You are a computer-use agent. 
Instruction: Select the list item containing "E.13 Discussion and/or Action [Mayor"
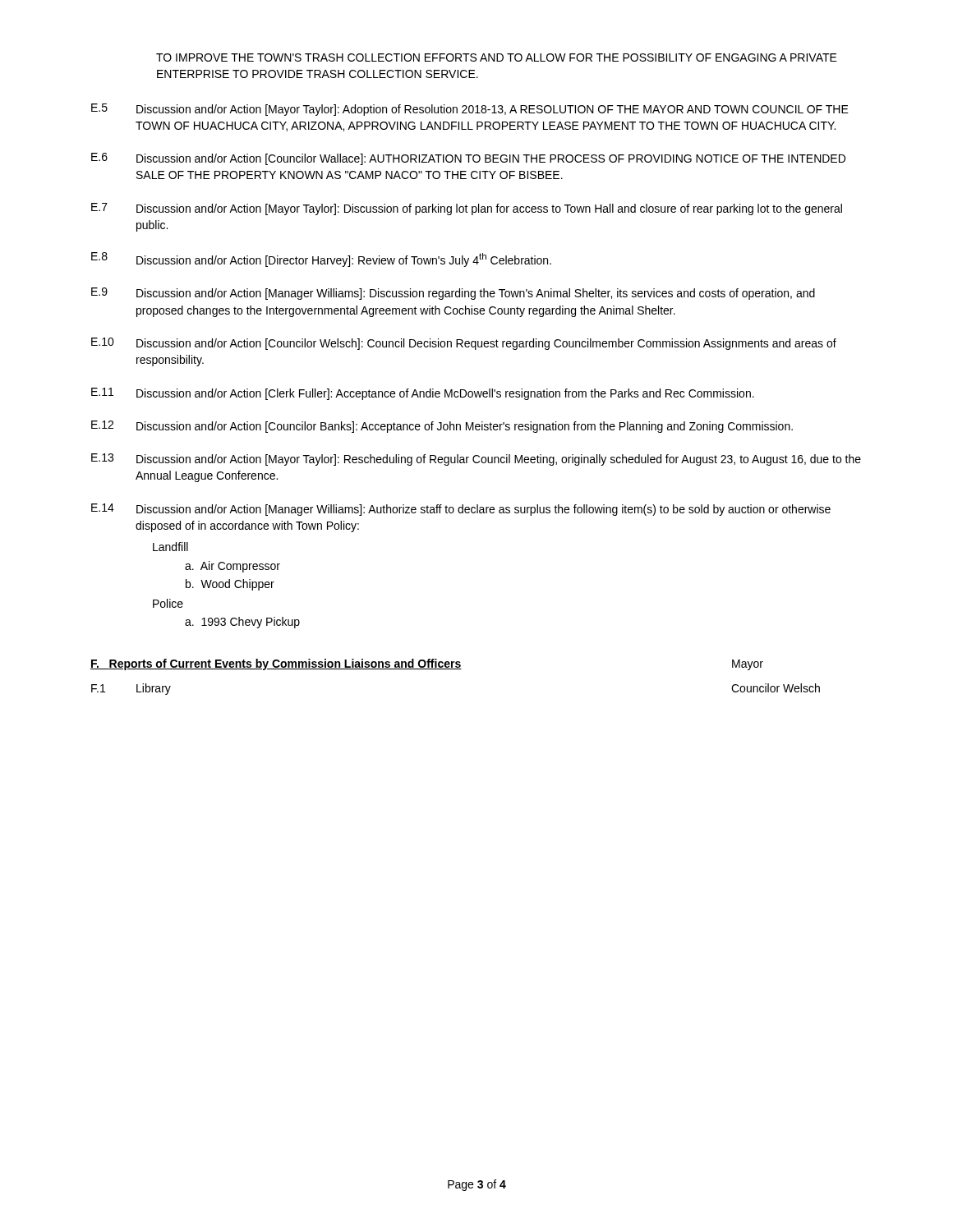[476, 468]
